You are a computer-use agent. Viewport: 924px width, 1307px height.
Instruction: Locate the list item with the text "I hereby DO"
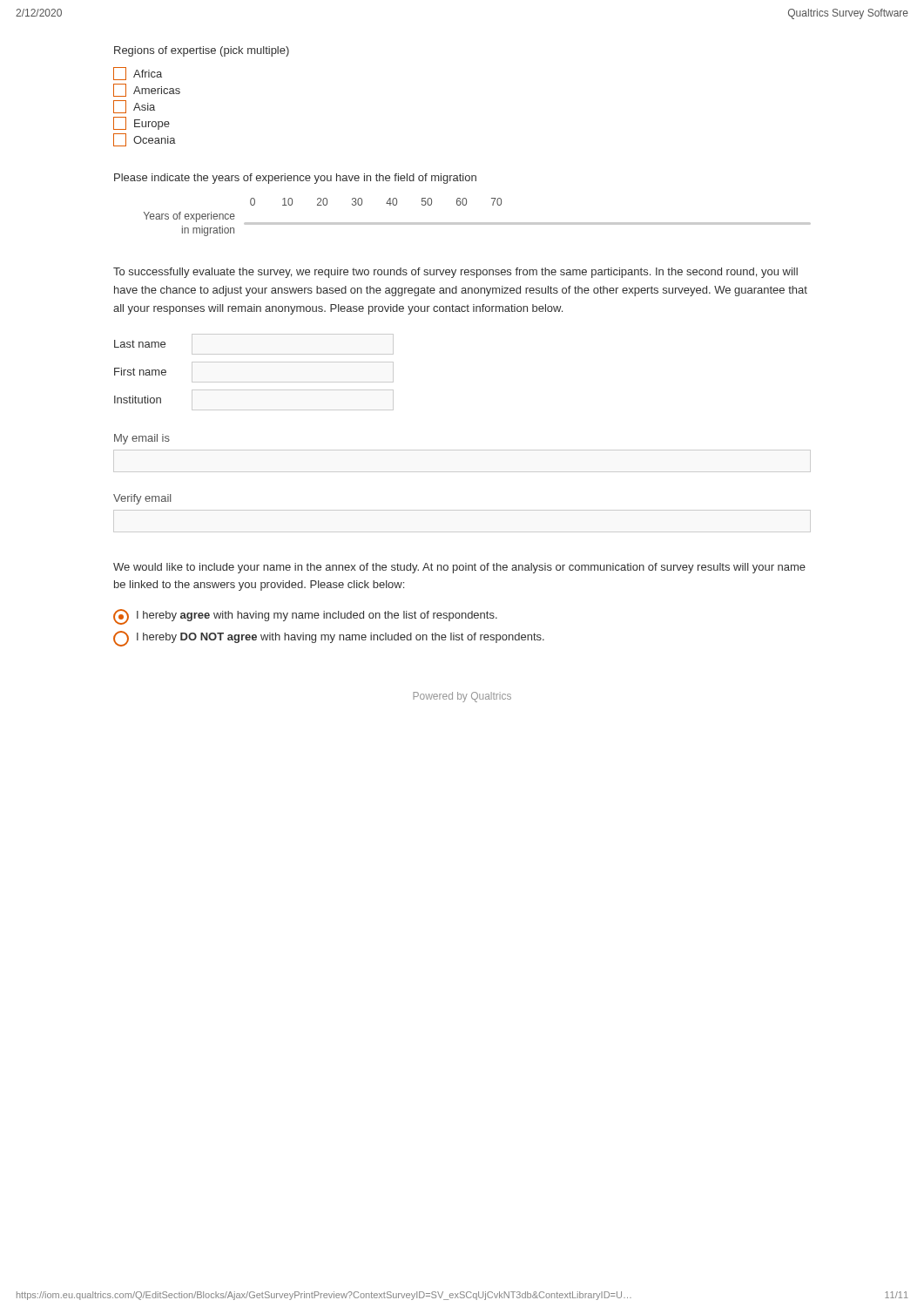click(329, 638)
